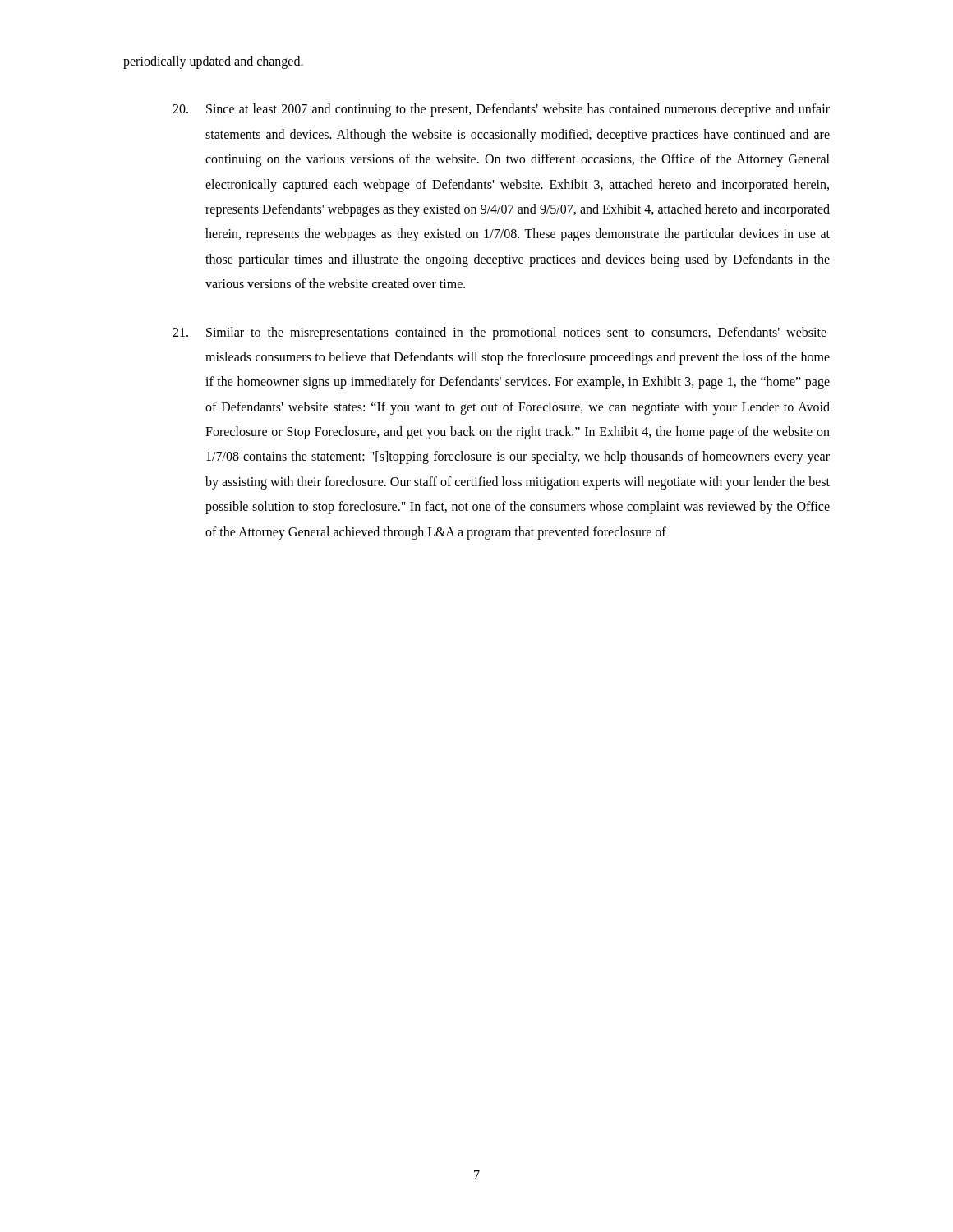953x1232 pixels.
Task: Locate the block of text that opens with "Since at least 2007"
Action: (x=476, y=197)
